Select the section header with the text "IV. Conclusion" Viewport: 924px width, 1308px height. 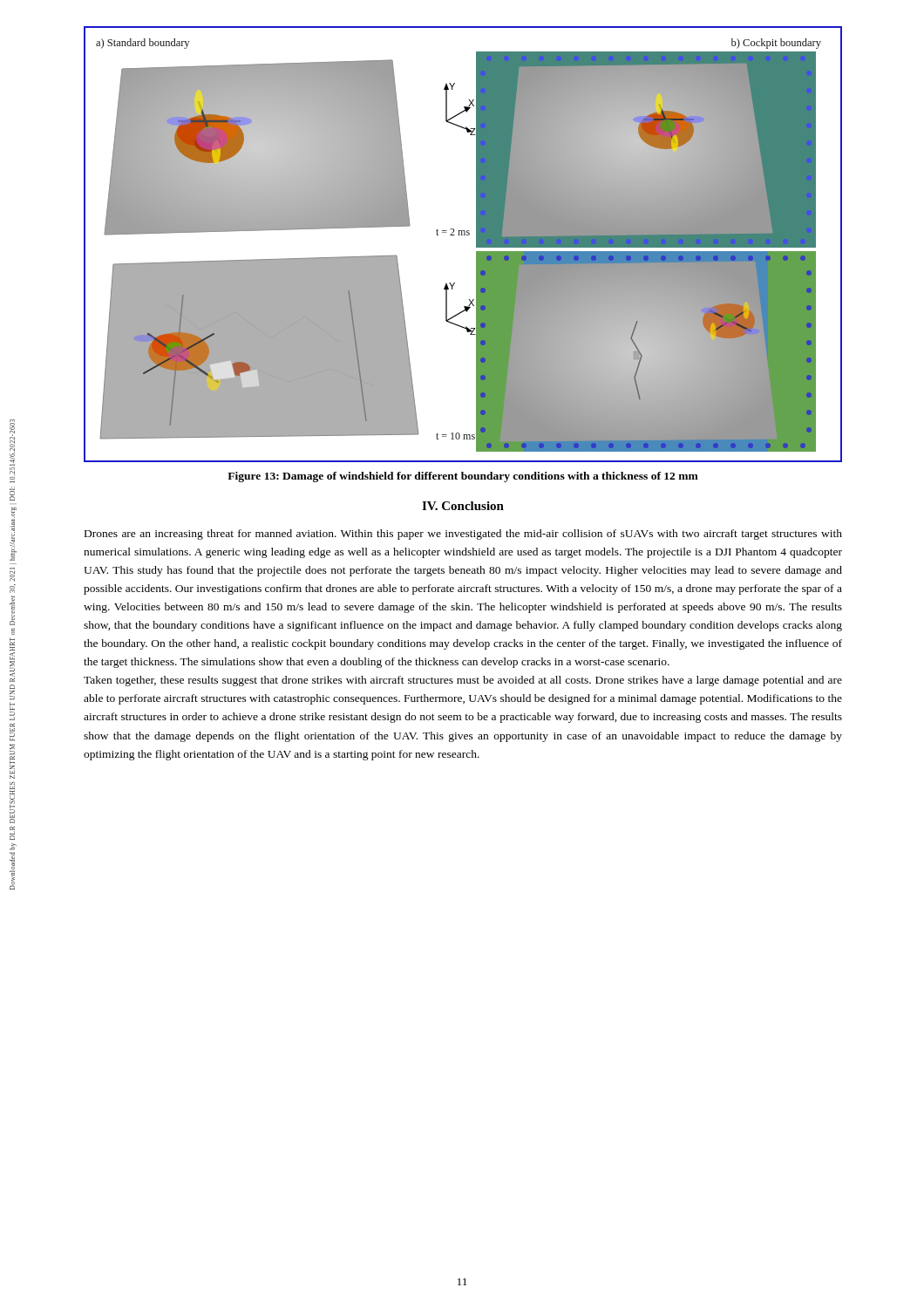coord(463,506)
